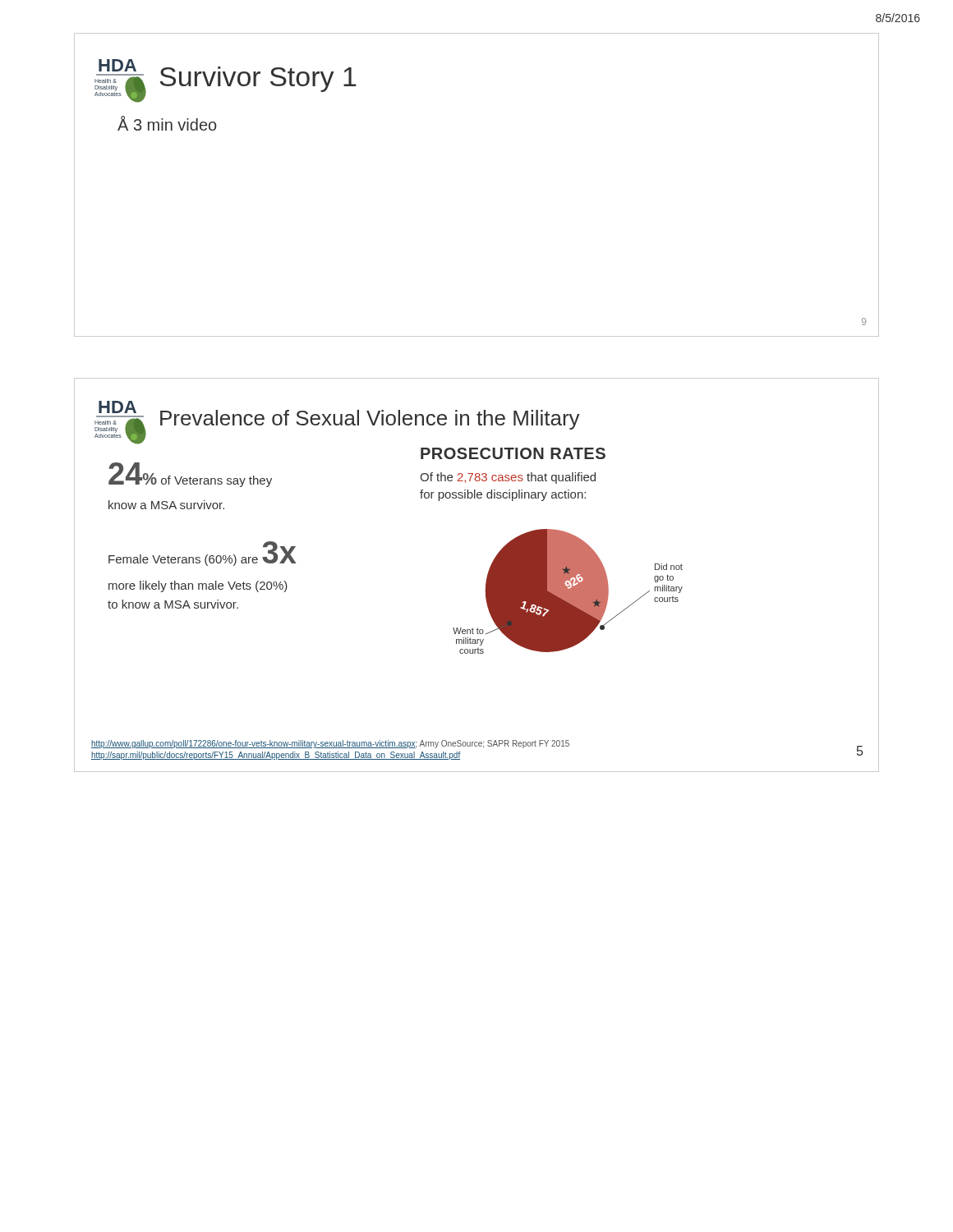Locate the region starting "Prevalence of Sexual Violence in the Military"
This screenshot has height=1232, width=953.
[x=369, y=418]
